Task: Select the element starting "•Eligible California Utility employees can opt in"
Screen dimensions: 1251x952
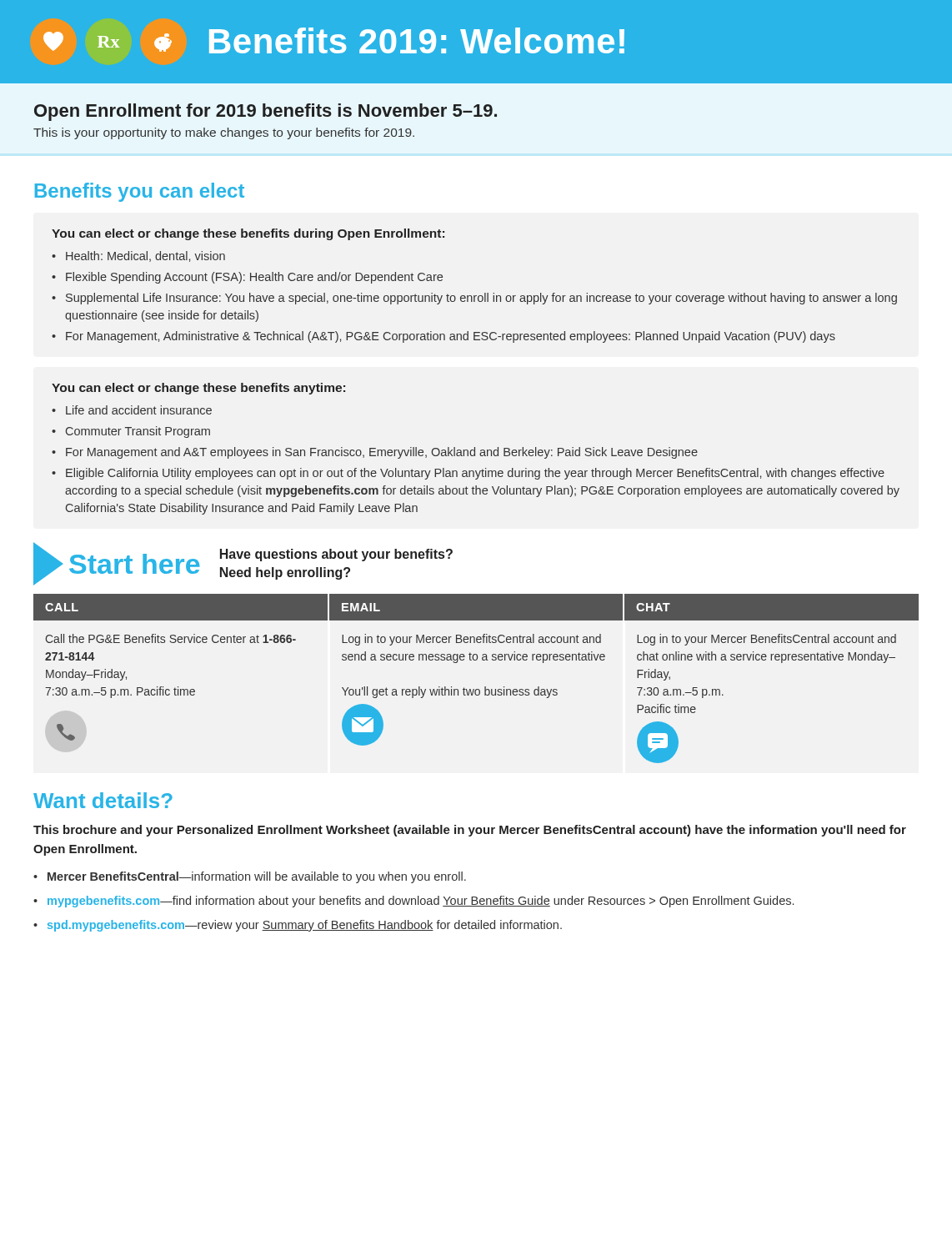Action: click(476, 490)
